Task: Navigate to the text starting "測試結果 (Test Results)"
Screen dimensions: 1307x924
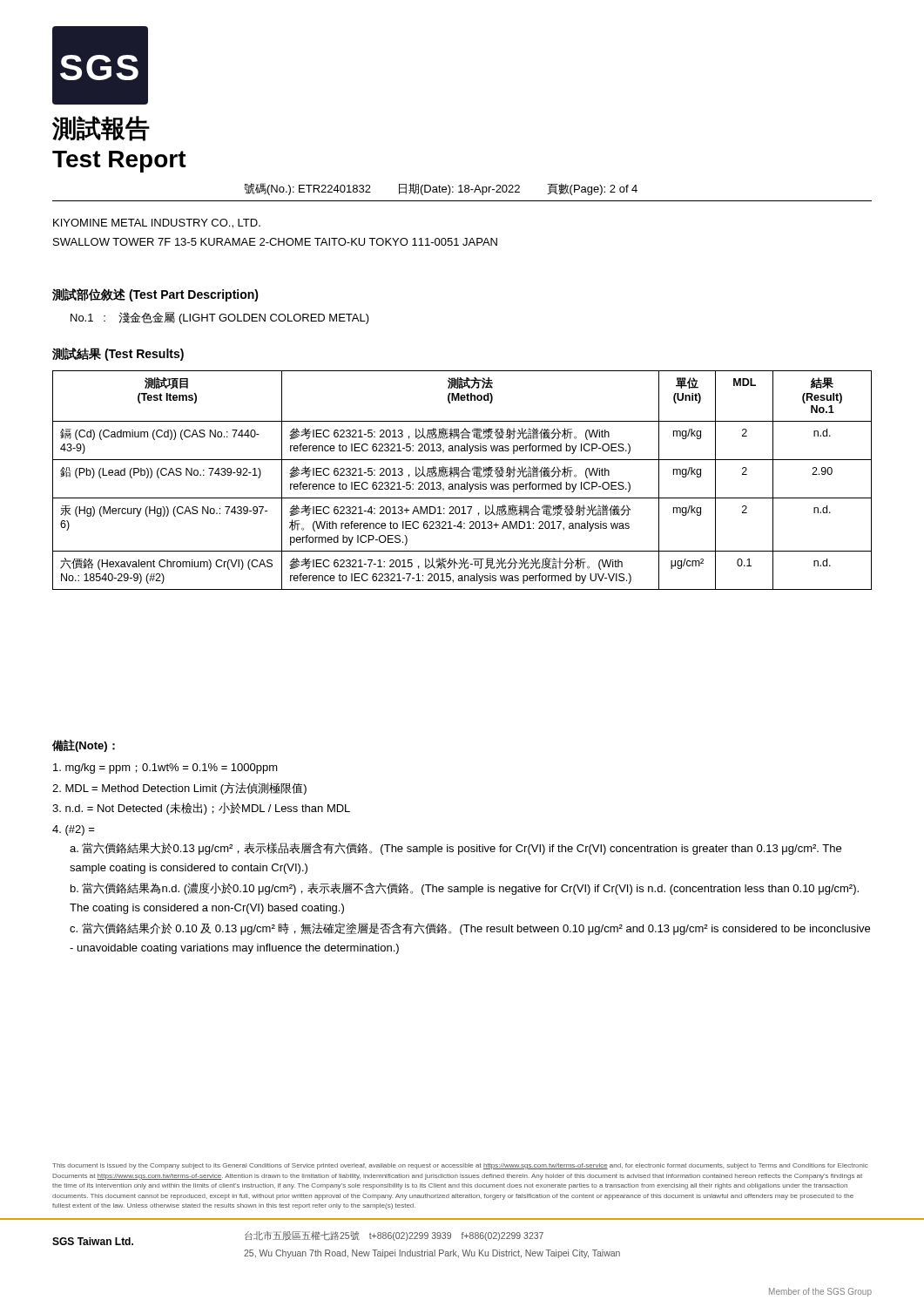Action: point(118,354)
